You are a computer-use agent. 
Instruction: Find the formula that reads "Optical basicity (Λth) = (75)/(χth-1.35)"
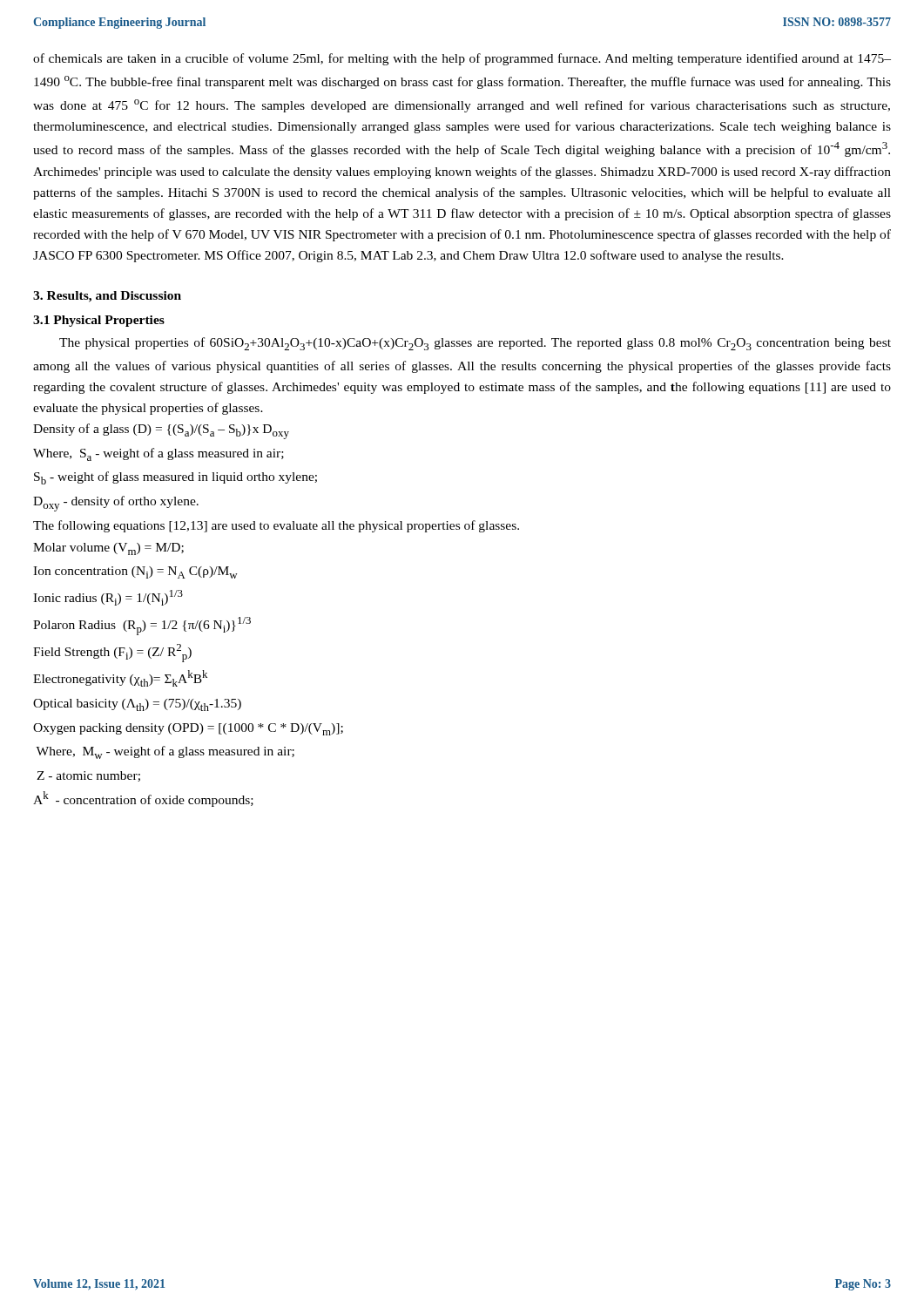click(137, 704)
